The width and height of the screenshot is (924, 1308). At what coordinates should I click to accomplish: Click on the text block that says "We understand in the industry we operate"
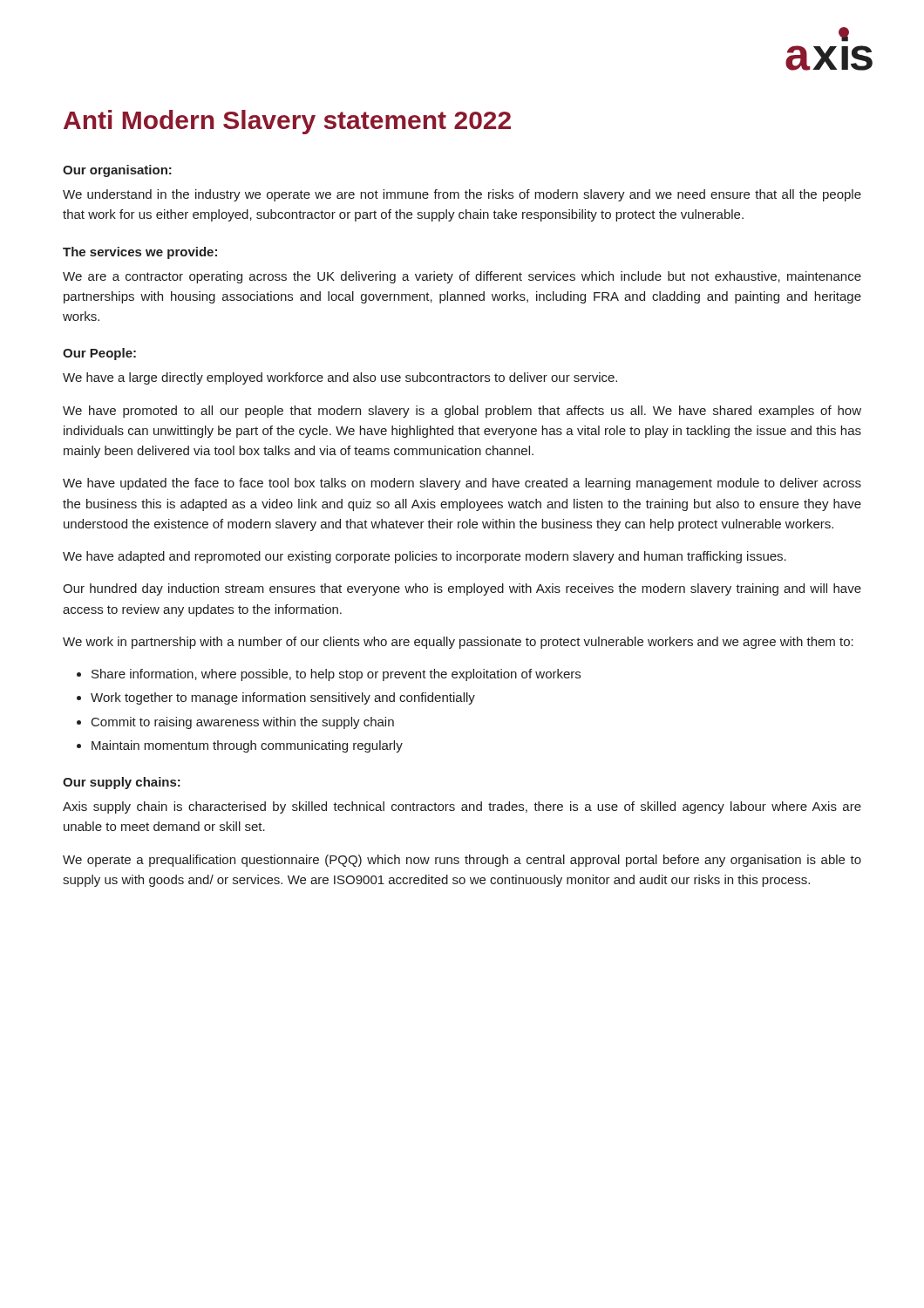(462, 204)
